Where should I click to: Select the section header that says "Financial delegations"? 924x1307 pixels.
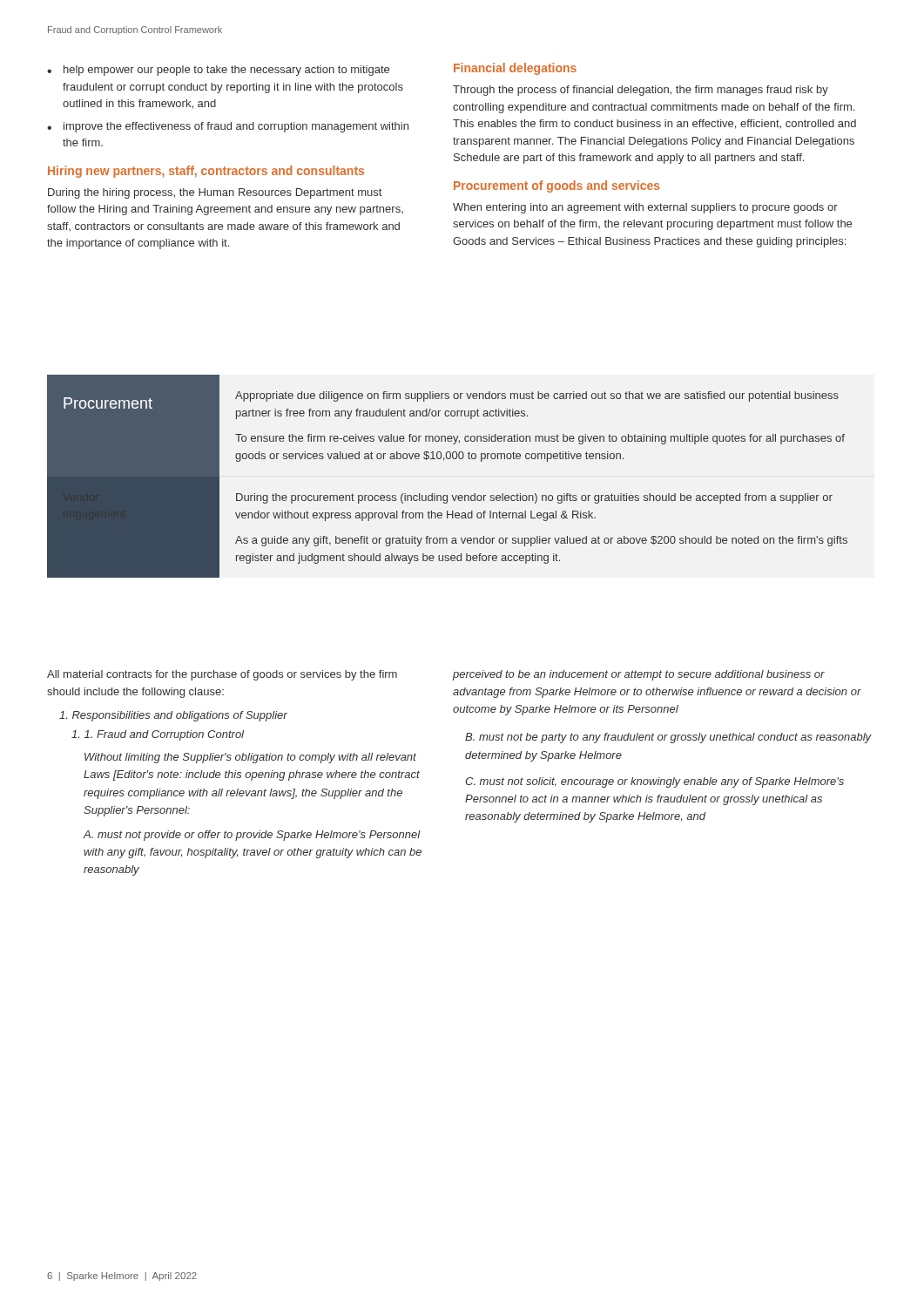[x=515, y=68]
